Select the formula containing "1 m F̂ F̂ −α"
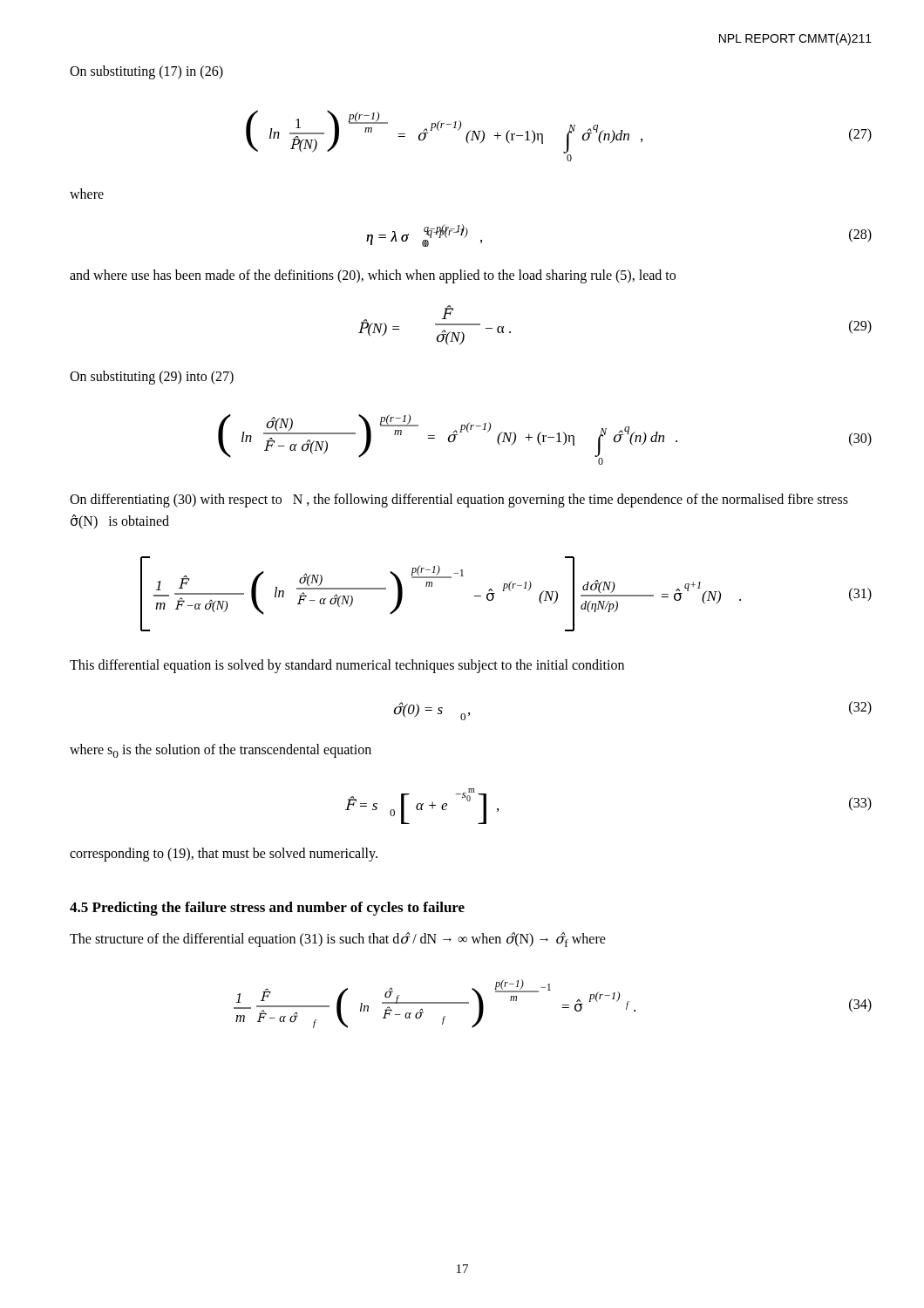This screenshot has height=1308, width=924. (471, 594)
